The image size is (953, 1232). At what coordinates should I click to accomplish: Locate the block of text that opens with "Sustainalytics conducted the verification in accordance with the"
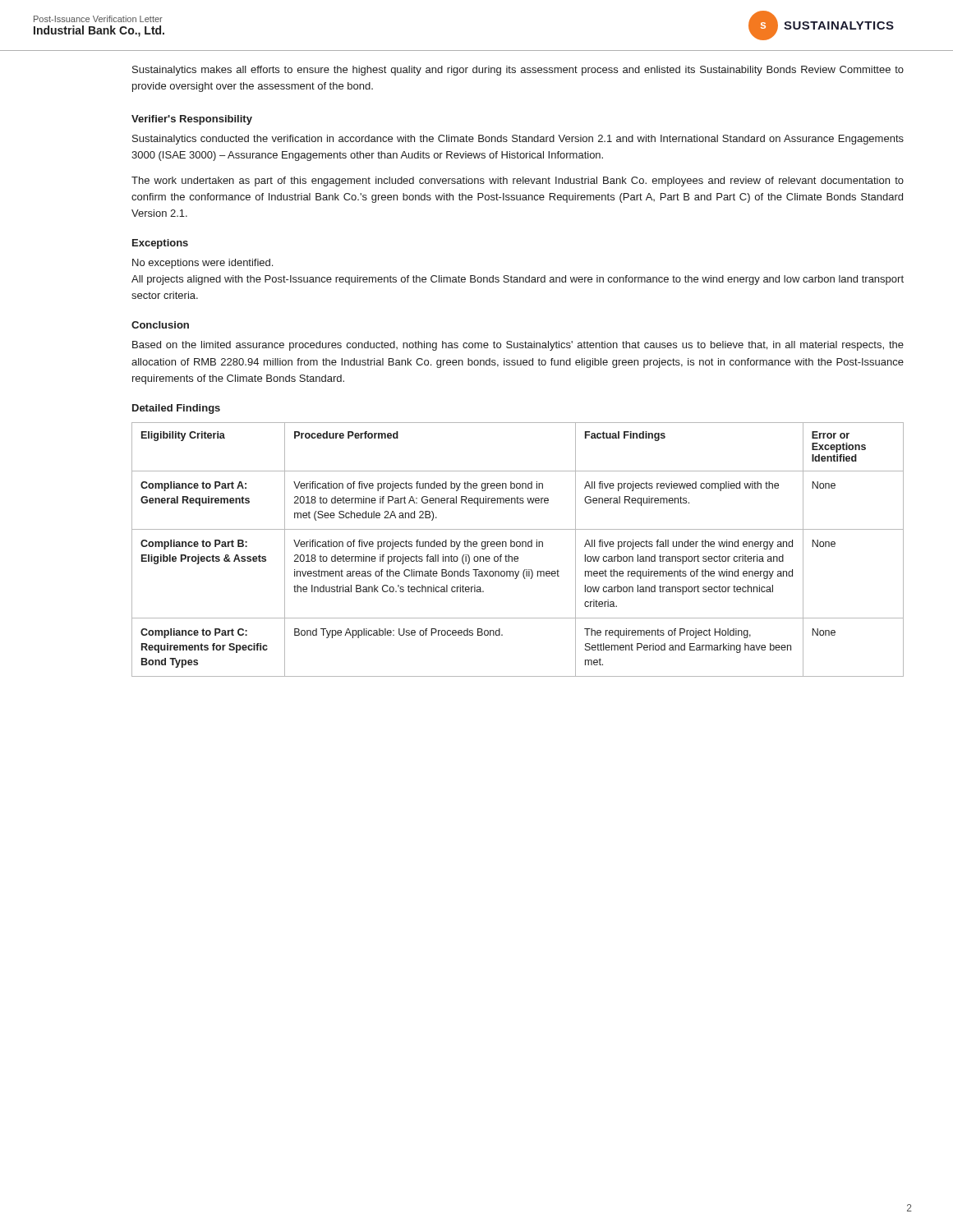coord(518,147)
